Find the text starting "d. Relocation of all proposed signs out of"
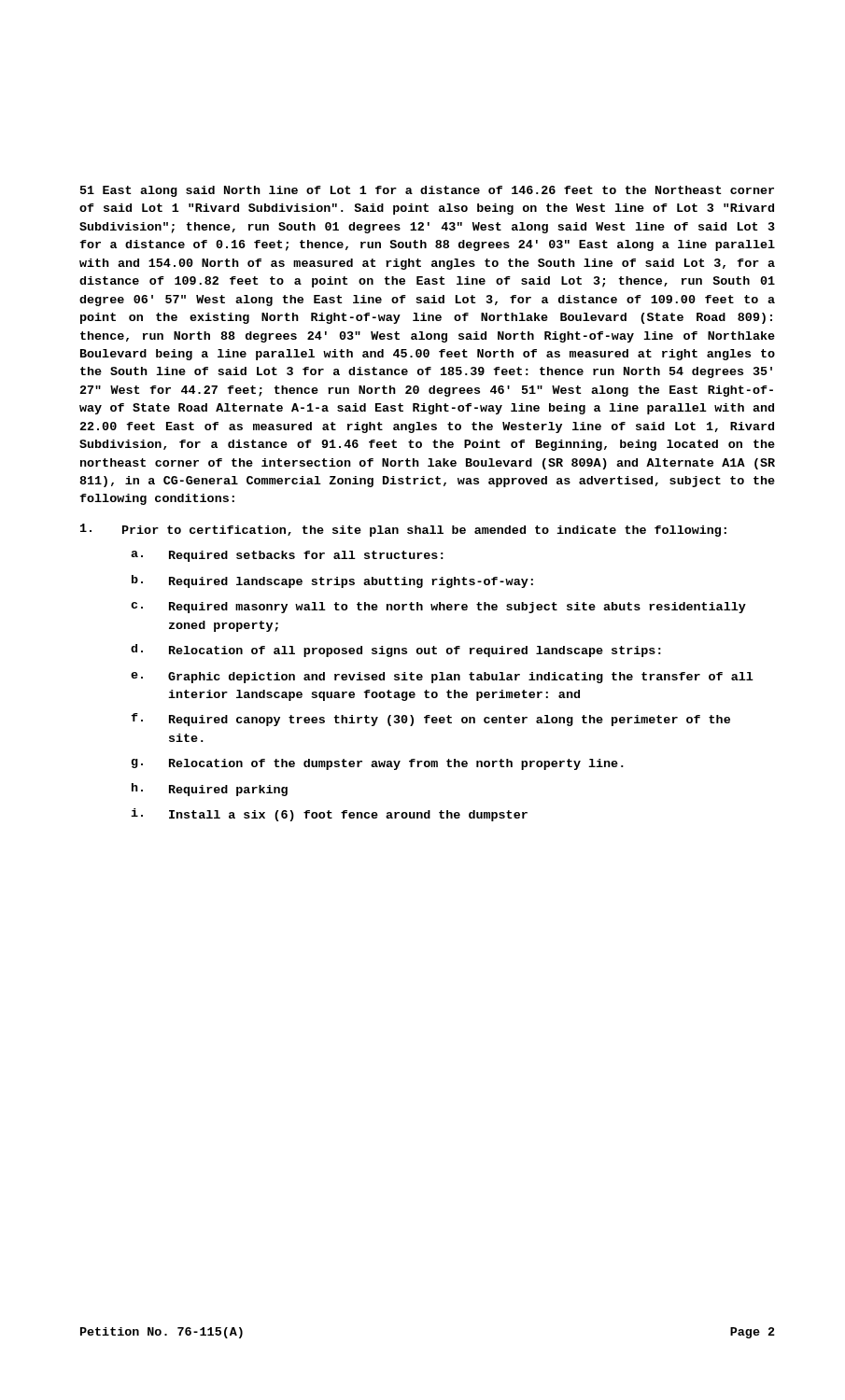This screenshot has width=845, height=1400. tap(453, 651)
